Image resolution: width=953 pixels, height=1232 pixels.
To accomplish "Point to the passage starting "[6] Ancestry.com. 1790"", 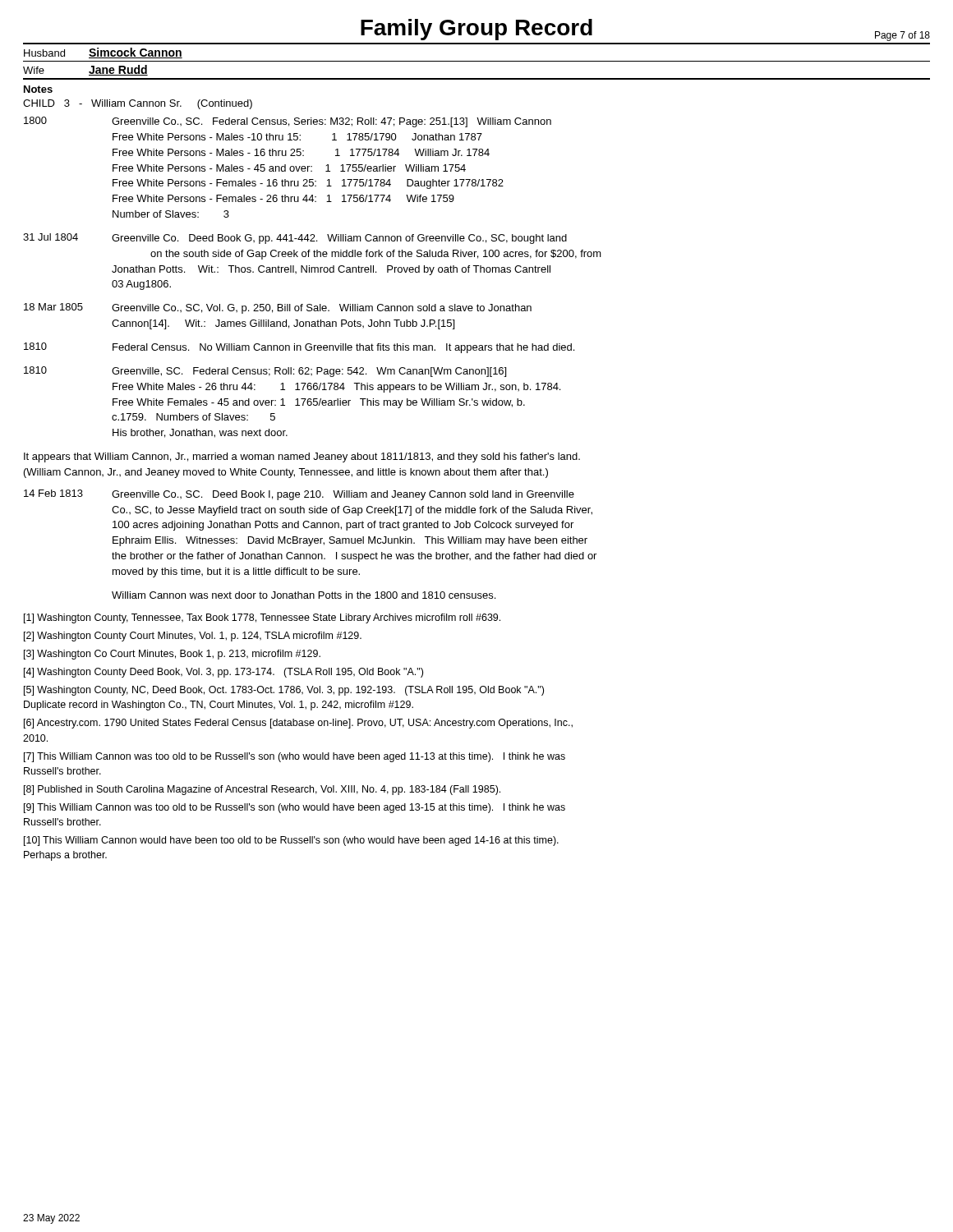I will click(x=298, y=731).
